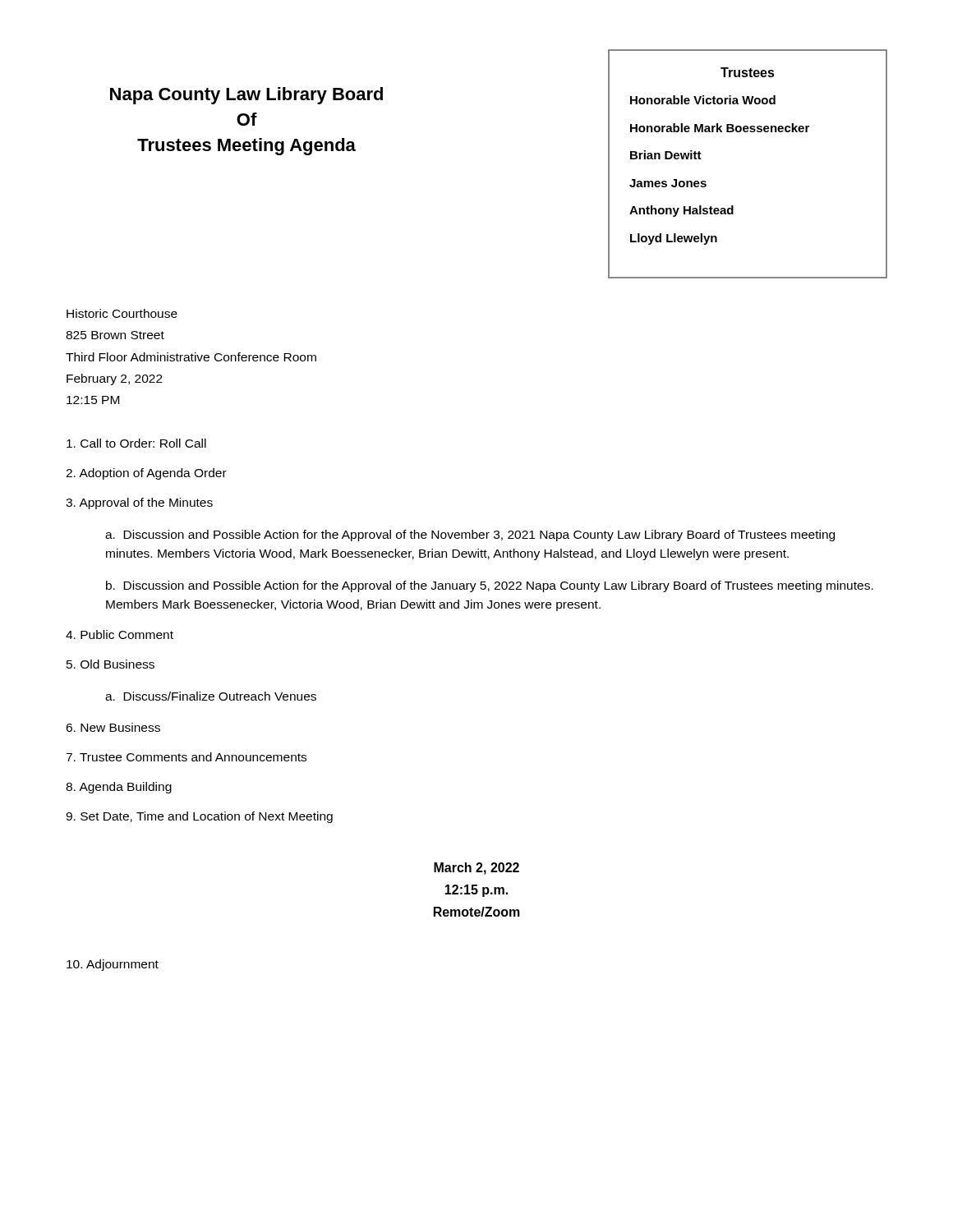The height and width of the screenshot is (1232, 953).
Task: Select the region starting "7. Trustee Comments and Announcements"
Action: [x=186, y=757]
